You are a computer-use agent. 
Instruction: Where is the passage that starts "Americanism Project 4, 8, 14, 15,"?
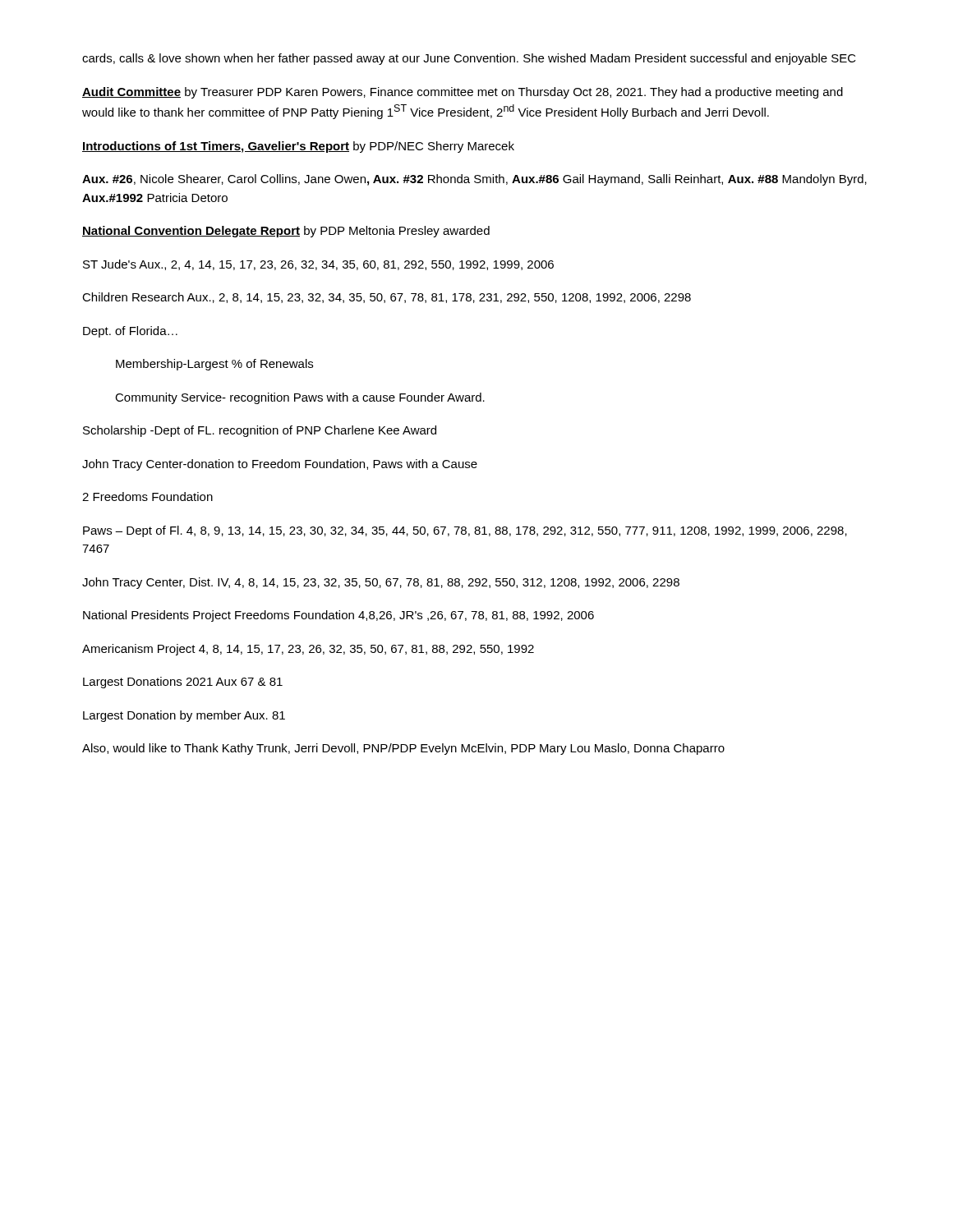pos(308,648)
